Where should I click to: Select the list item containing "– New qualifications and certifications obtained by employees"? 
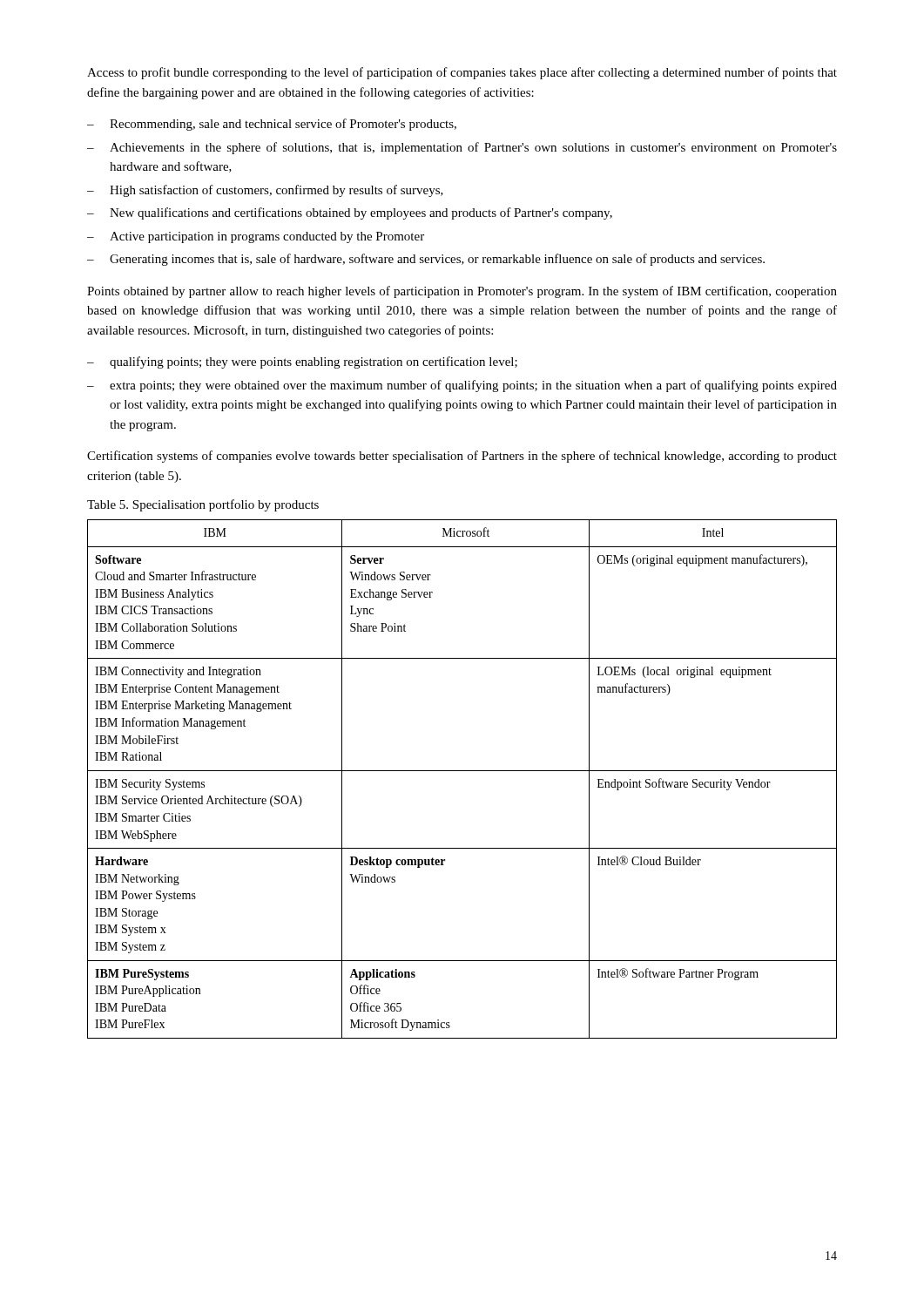(462, 213)
